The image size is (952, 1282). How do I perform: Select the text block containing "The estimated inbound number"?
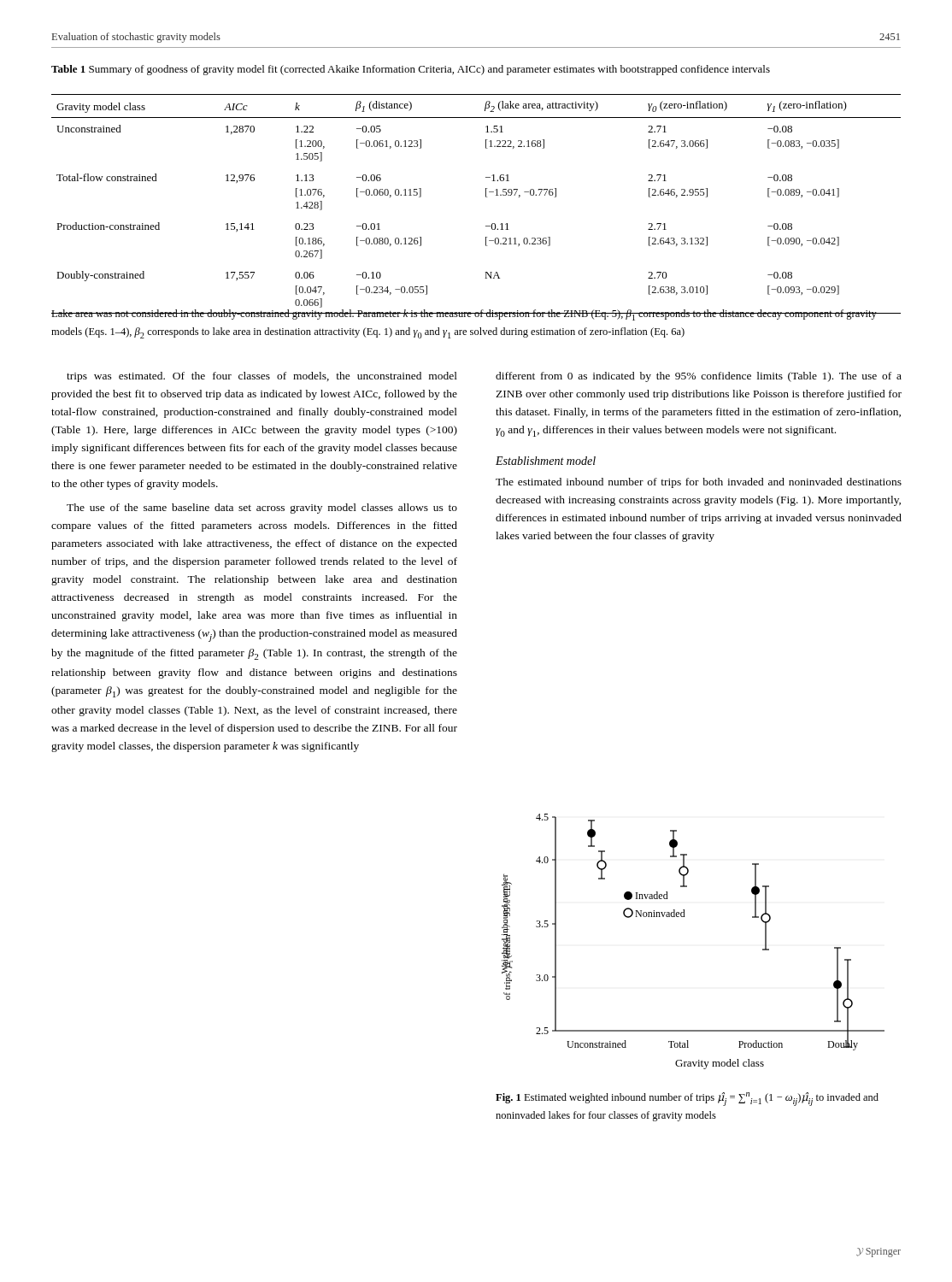pyautogui.click(x=699, y=508)
